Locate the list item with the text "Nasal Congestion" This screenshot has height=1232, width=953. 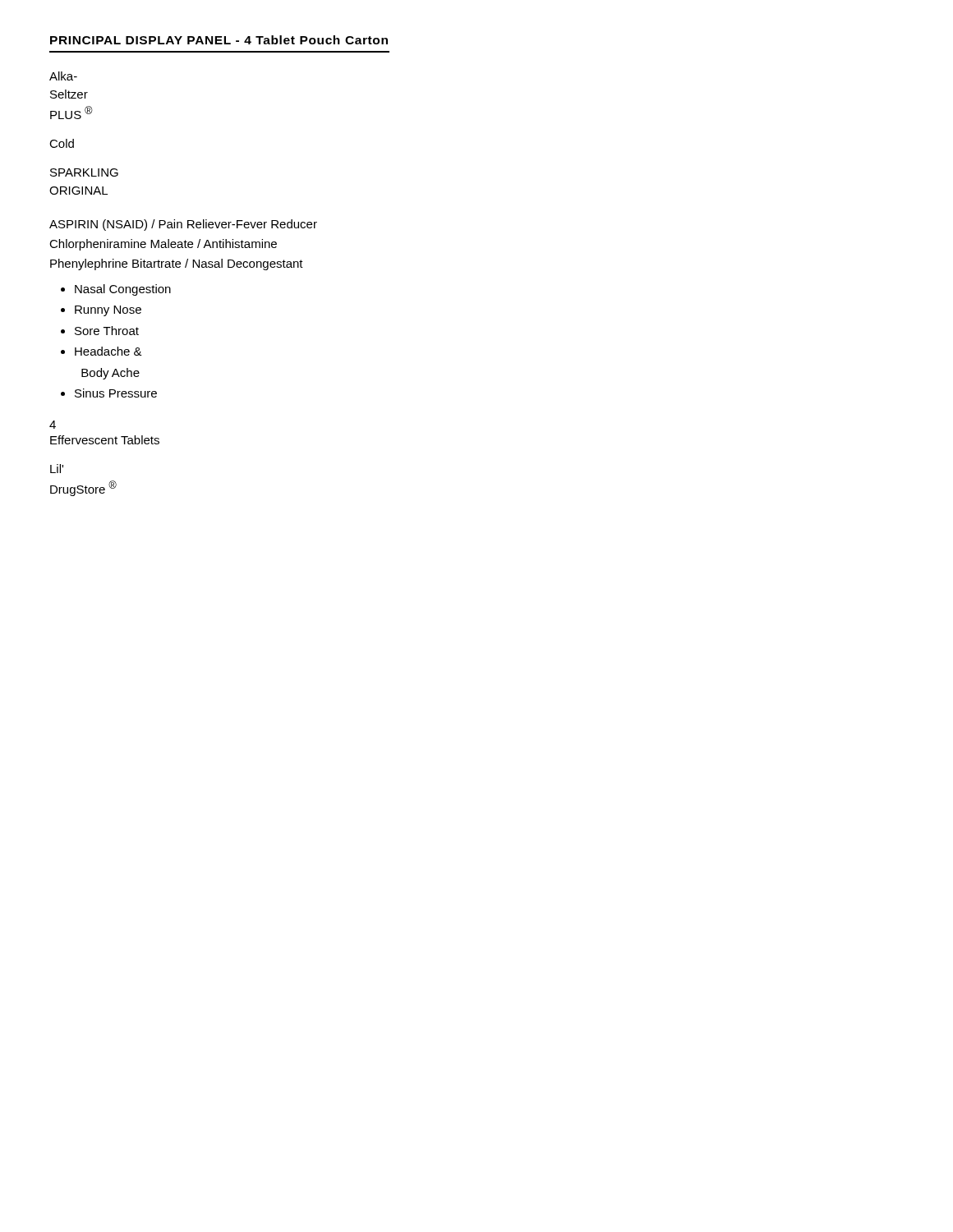point(123,288)
